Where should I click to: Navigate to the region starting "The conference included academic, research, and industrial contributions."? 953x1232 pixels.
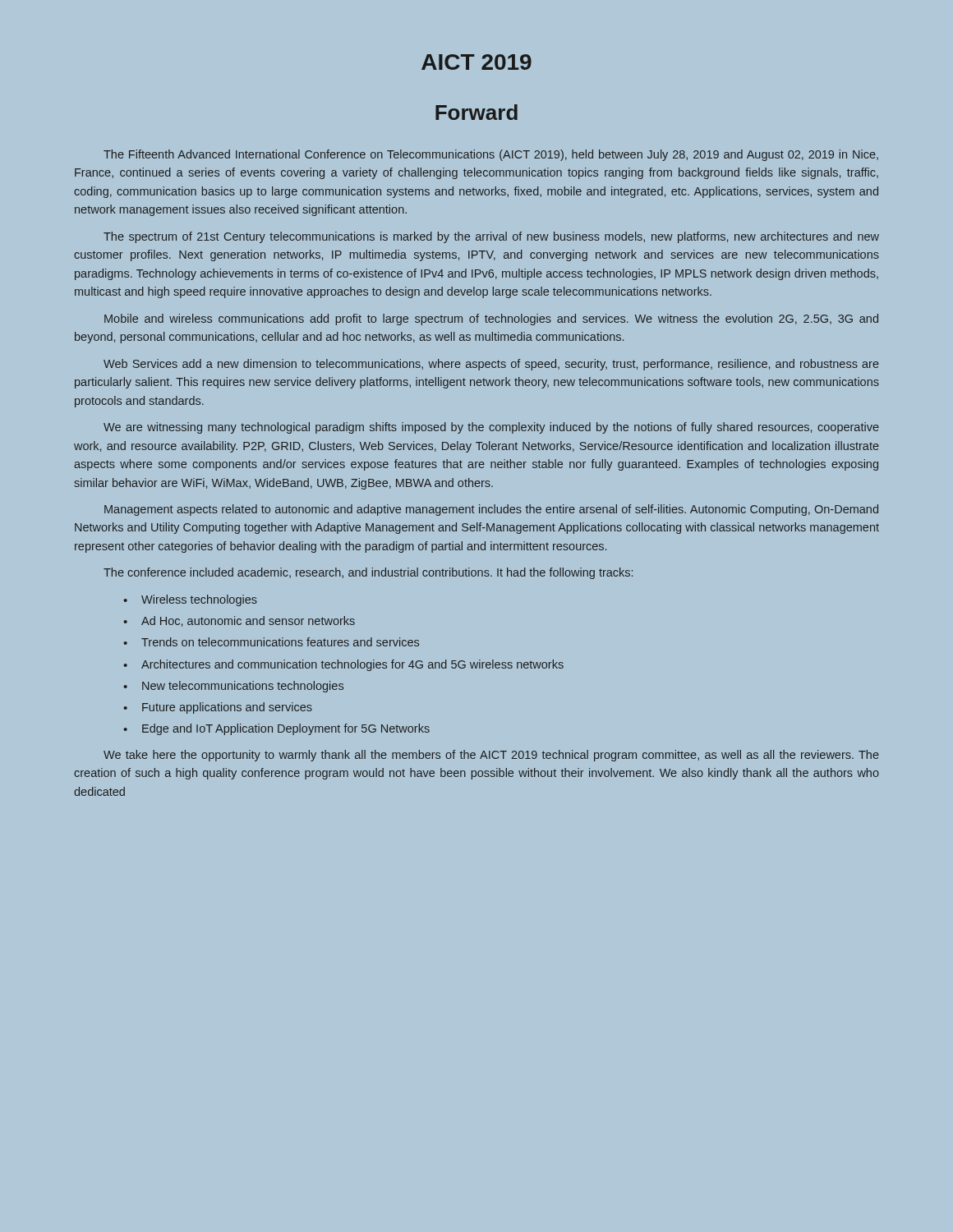point(369,573)
